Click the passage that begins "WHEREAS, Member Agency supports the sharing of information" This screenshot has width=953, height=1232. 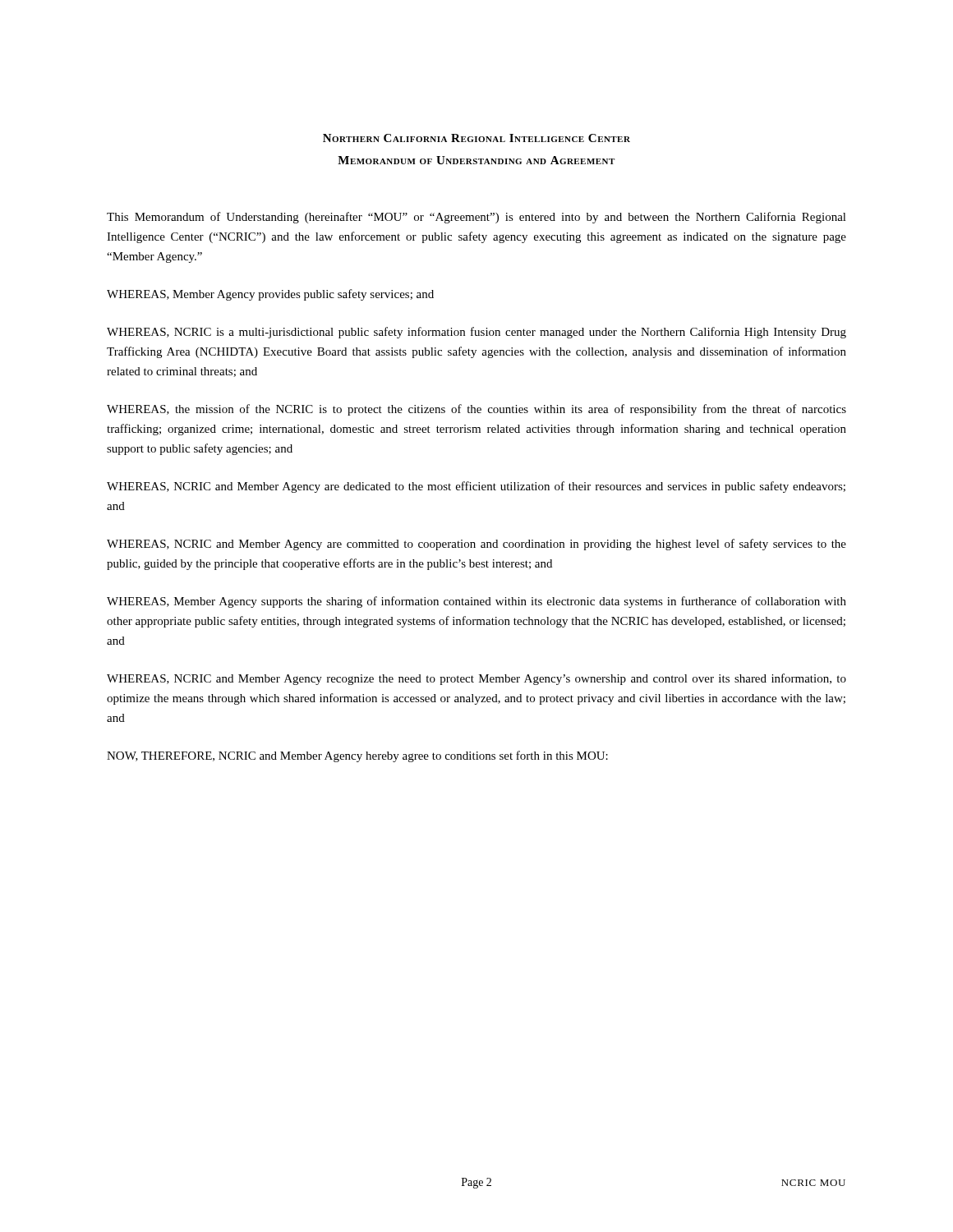pyautogui.click(x=476, y=621)
